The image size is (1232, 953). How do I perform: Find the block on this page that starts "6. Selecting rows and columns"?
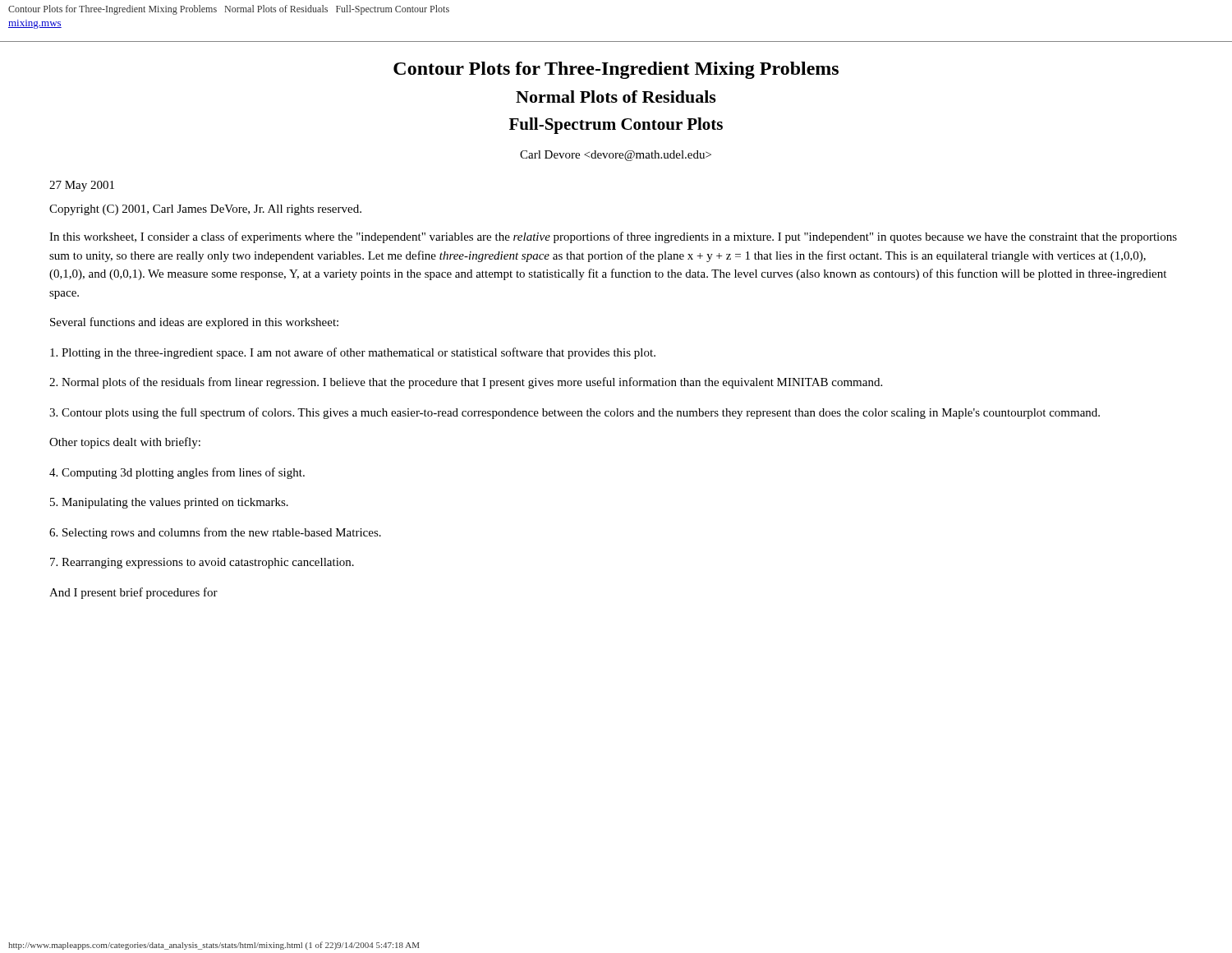[215, 532]
